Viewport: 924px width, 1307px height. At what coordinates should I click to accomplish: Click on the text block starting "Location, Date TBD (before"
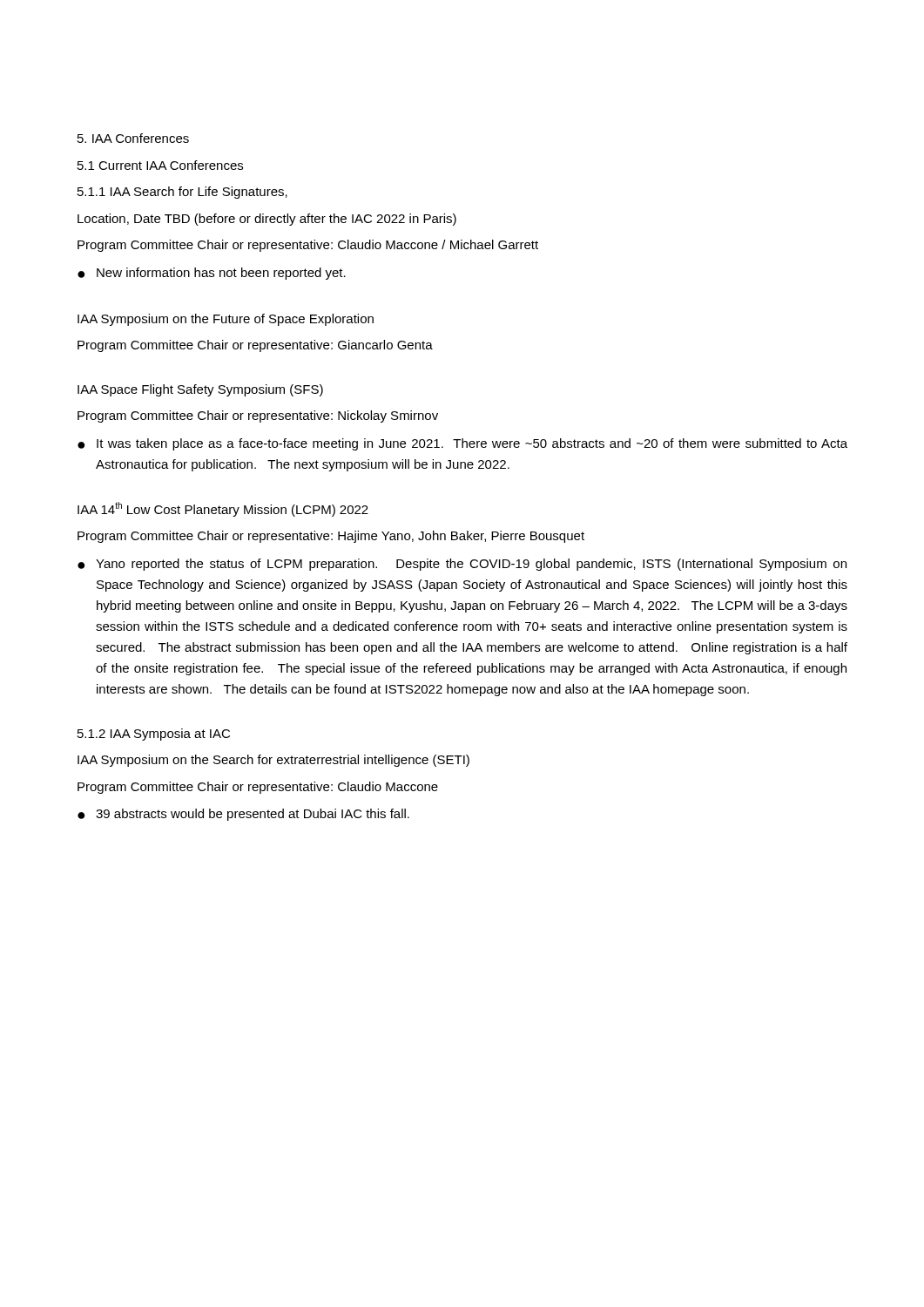click(x=267, y=218)
